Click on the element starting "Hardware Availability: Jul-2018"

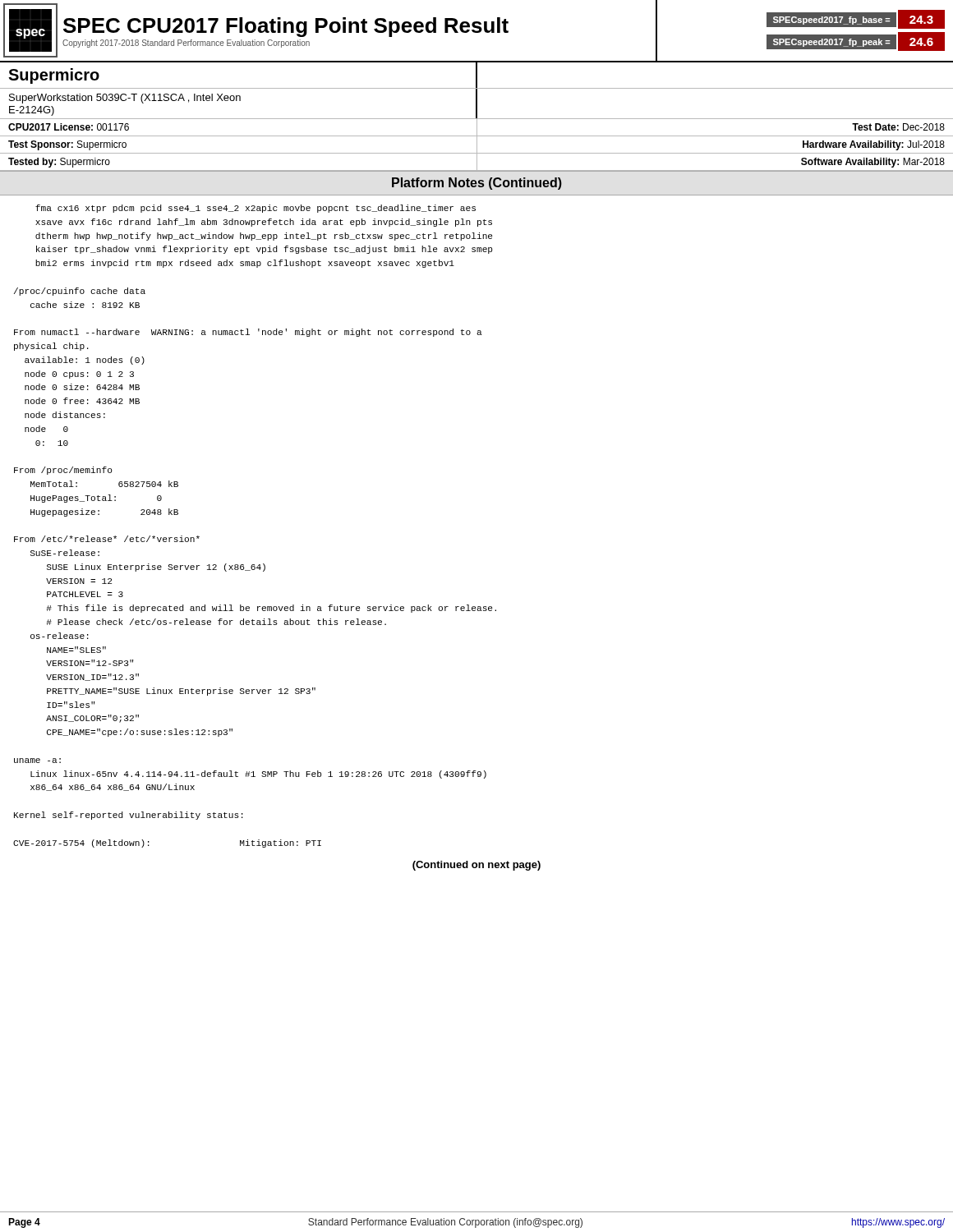coord(873,145)
